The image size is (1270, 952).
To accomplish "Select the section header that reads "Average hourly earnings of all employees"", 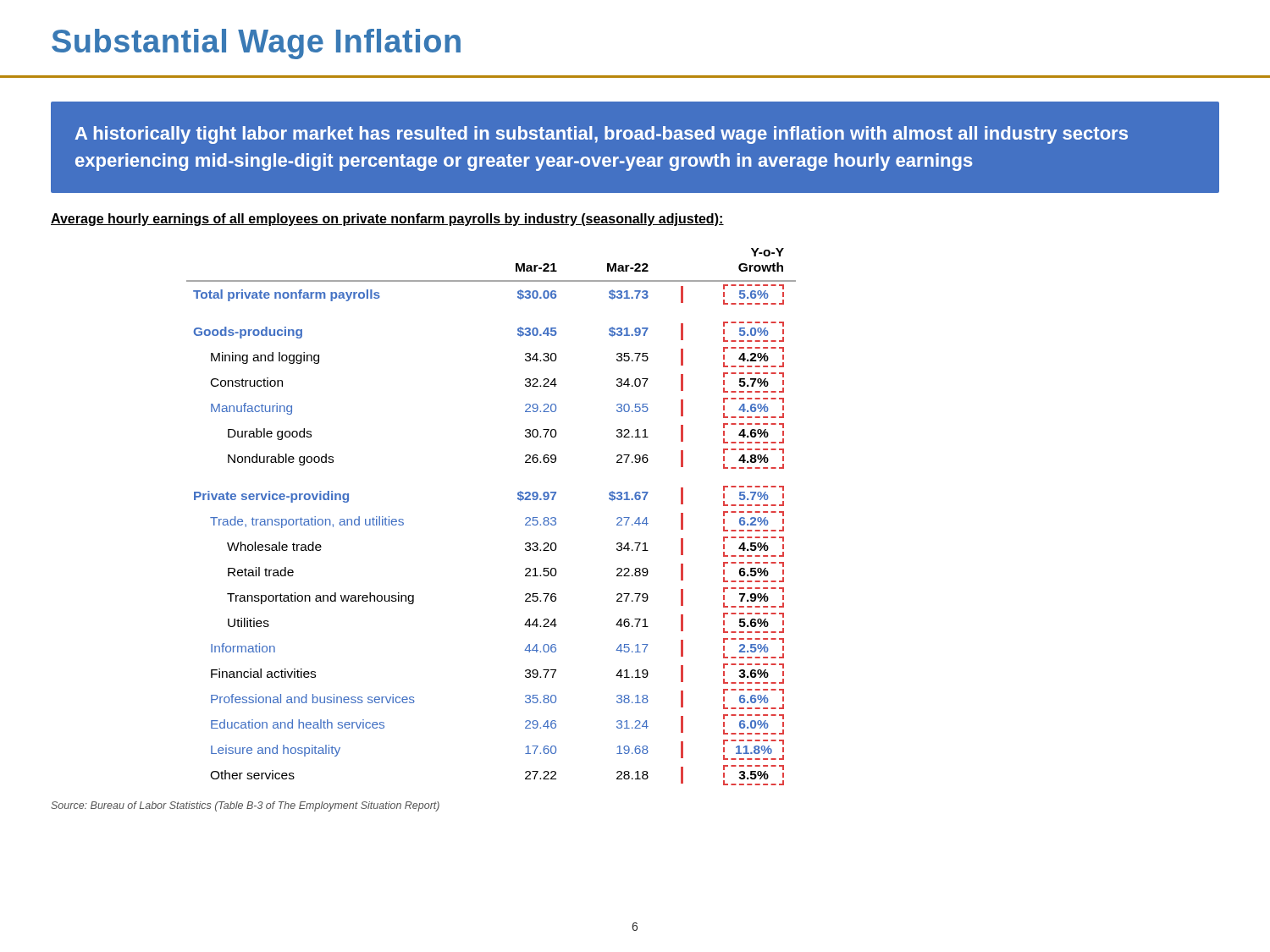I will point(387,219).
